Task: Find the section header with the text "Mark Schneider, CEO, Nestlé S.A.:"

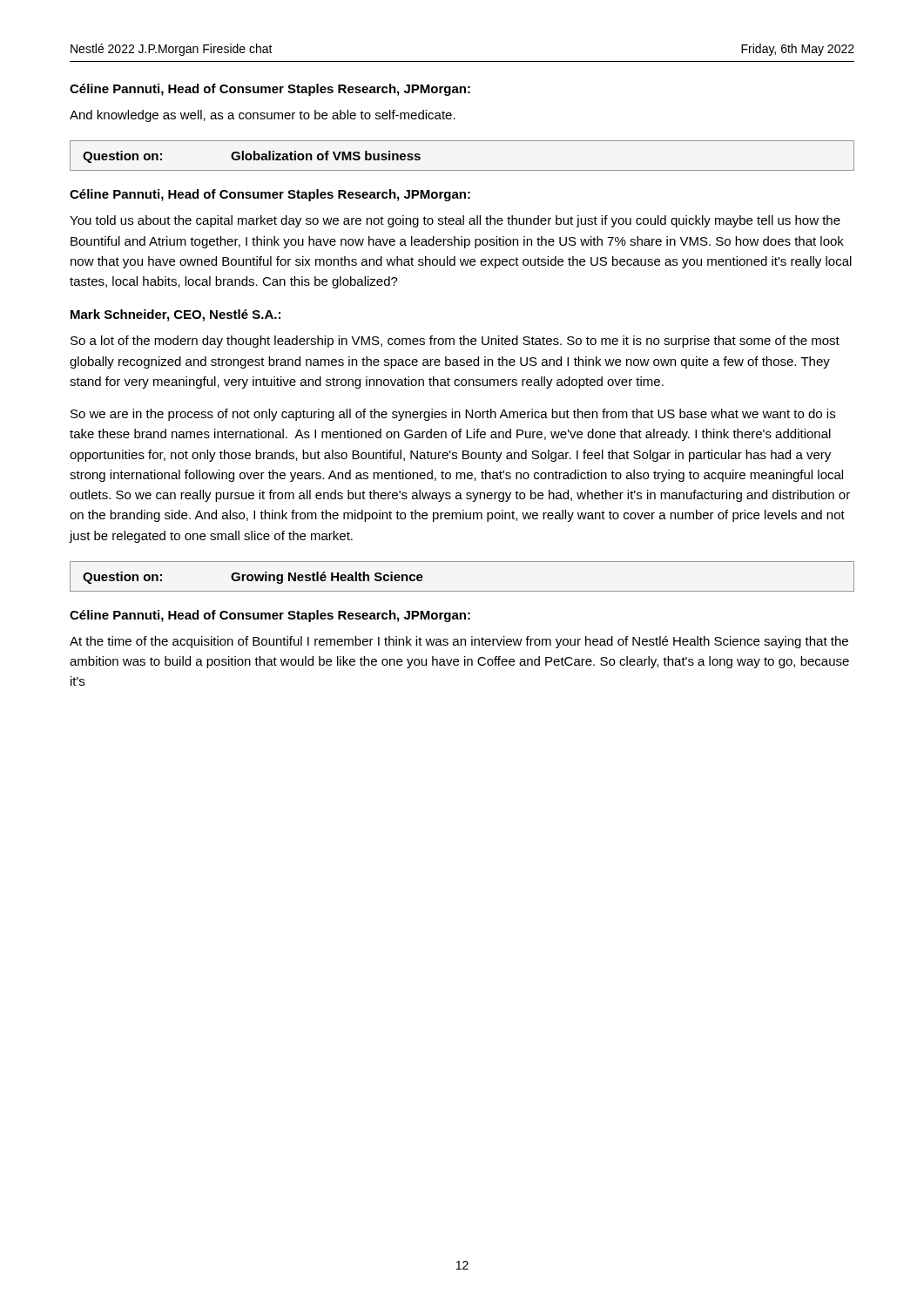Action: (x=176, y=314)
